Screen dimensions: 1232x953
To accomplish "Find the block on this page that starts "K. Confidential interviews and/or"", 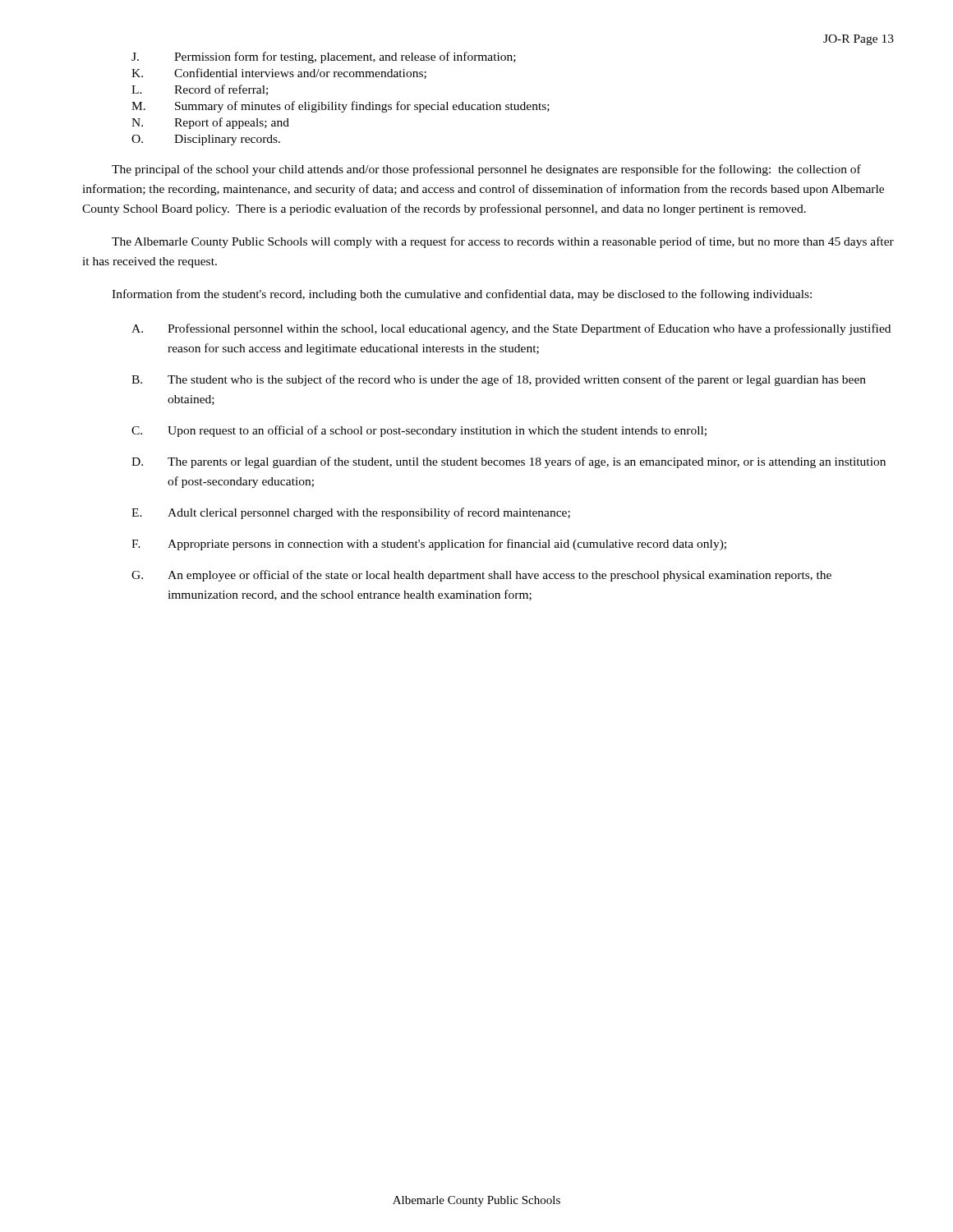I will 513,73.
